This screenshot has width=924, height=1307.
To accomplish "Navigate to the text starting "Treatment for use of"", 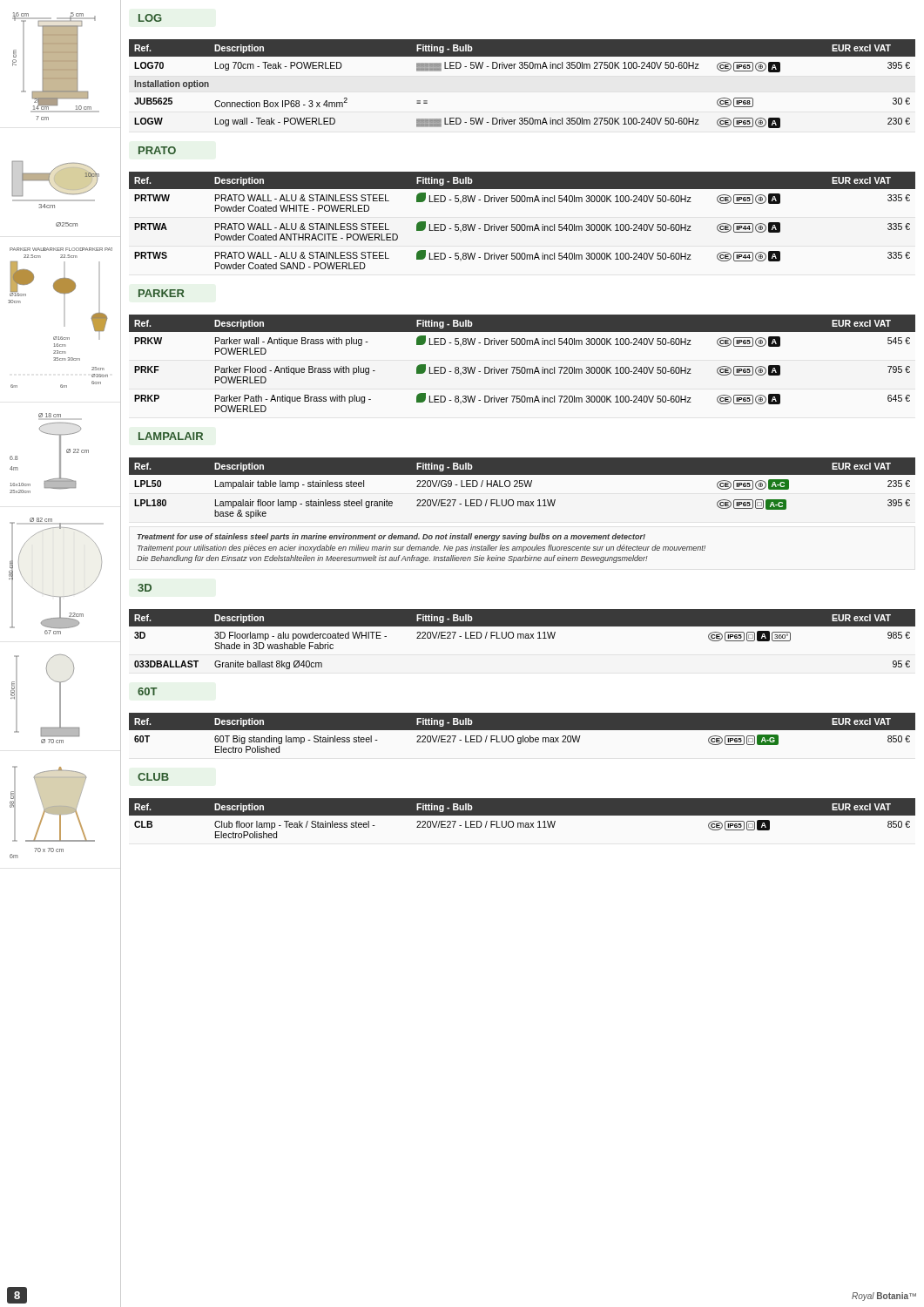I will [x=421, y=548].
